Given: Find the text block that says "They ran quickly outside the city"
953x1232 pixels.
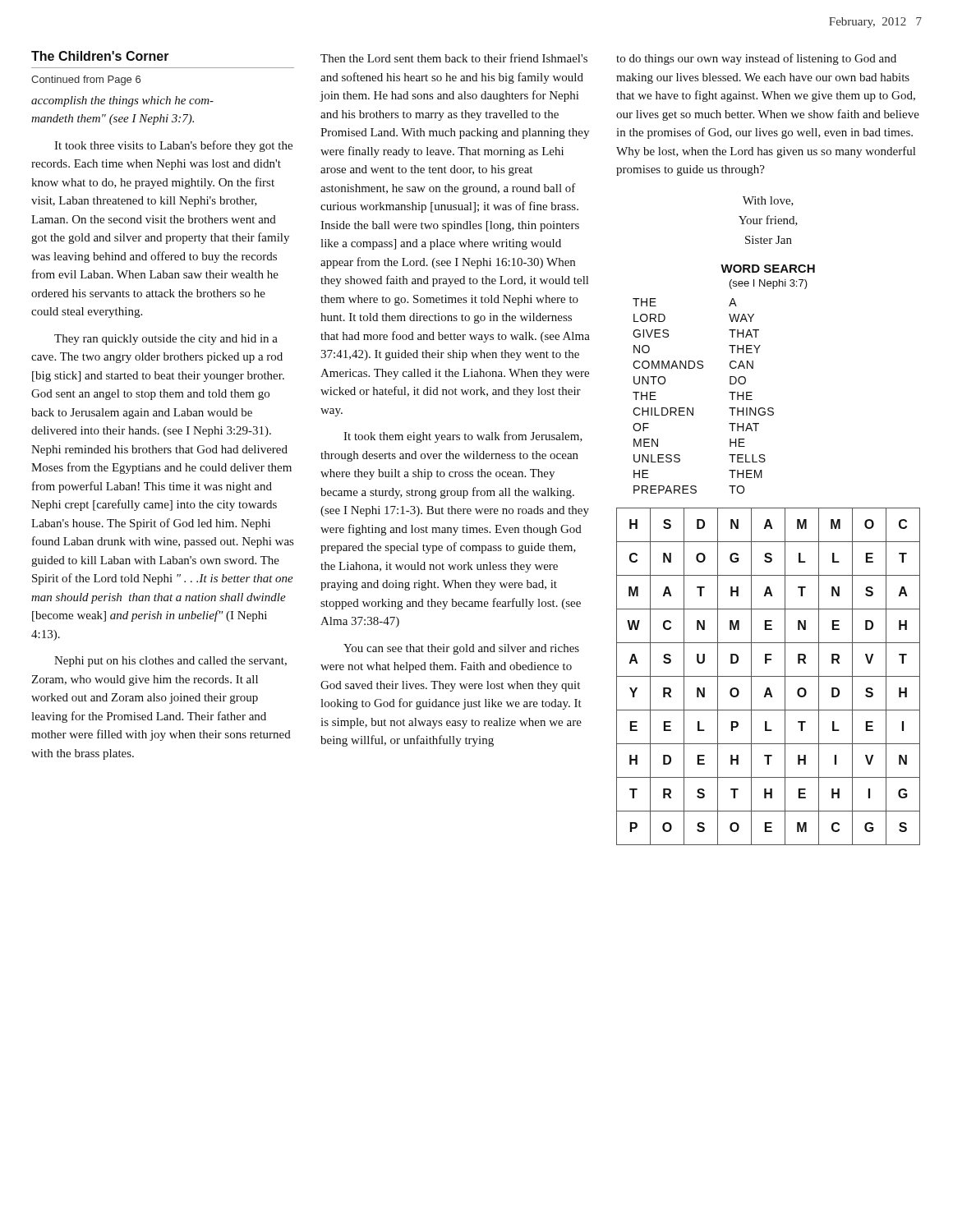Looking at the screenshot, I should point(163,486).
